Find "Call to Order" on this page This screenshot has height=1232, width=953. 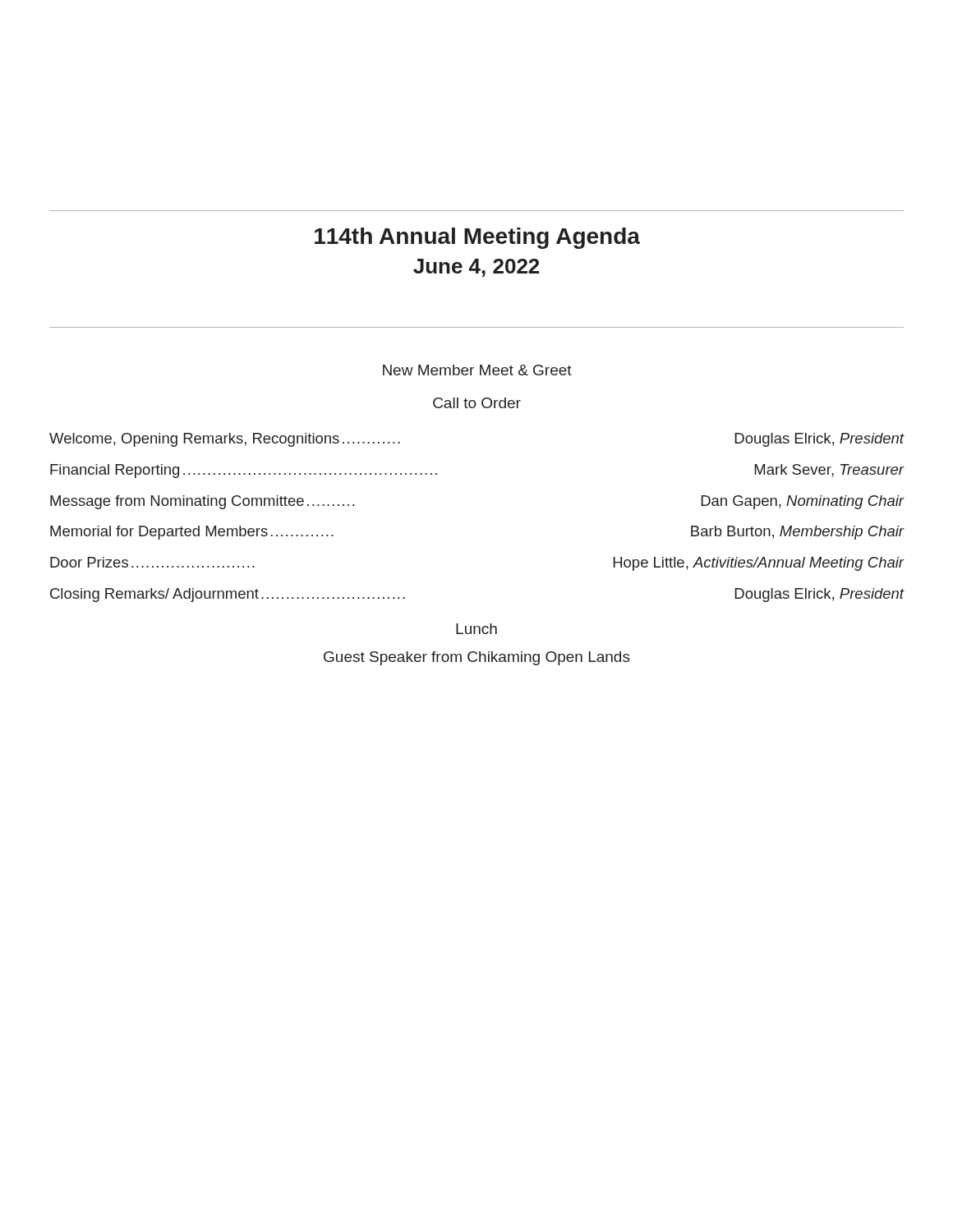coord(476,403)
